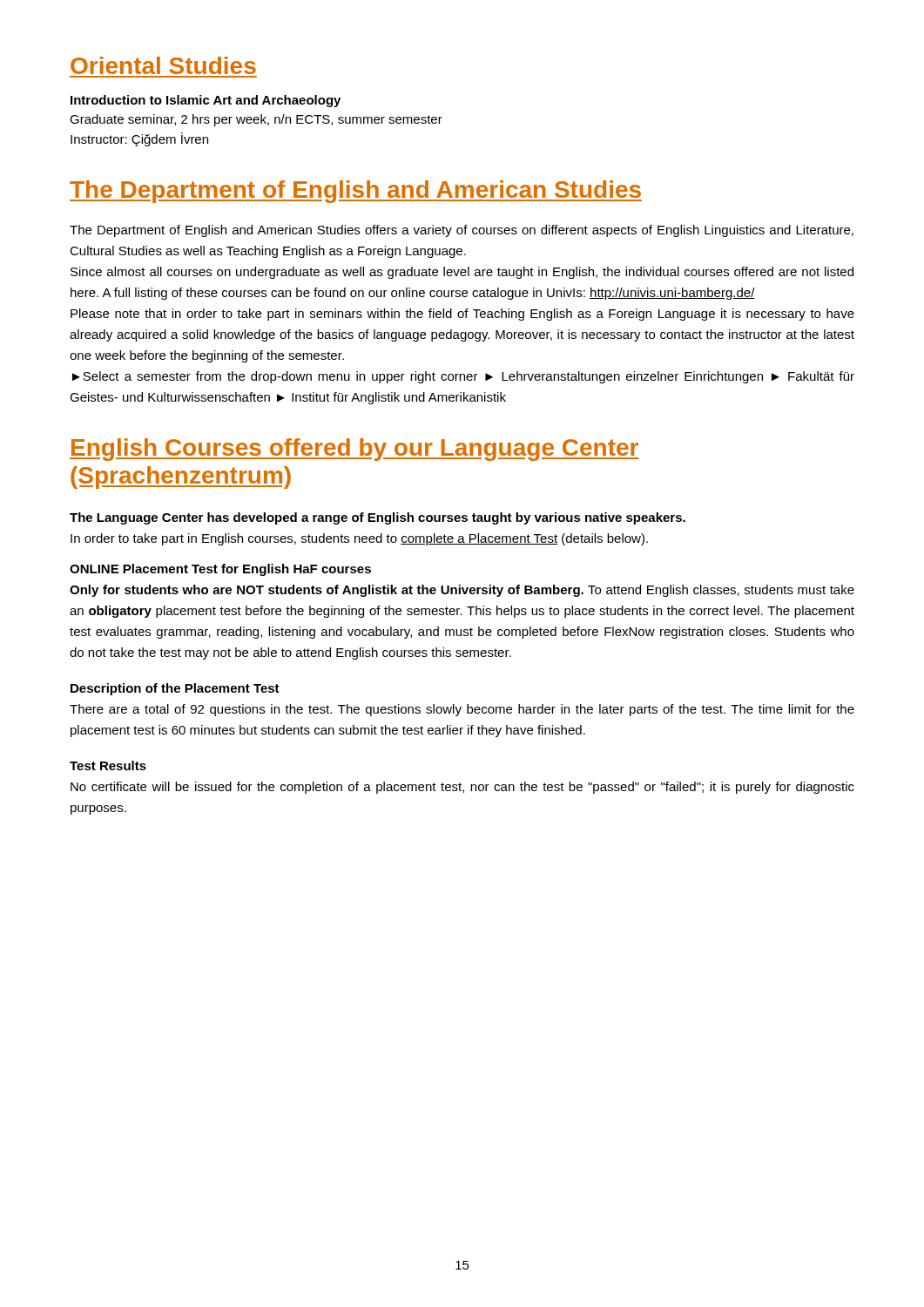Select the title that reads "English Courses offered by"
This screenshot has width=924, height=1307.
coord(354,461)
